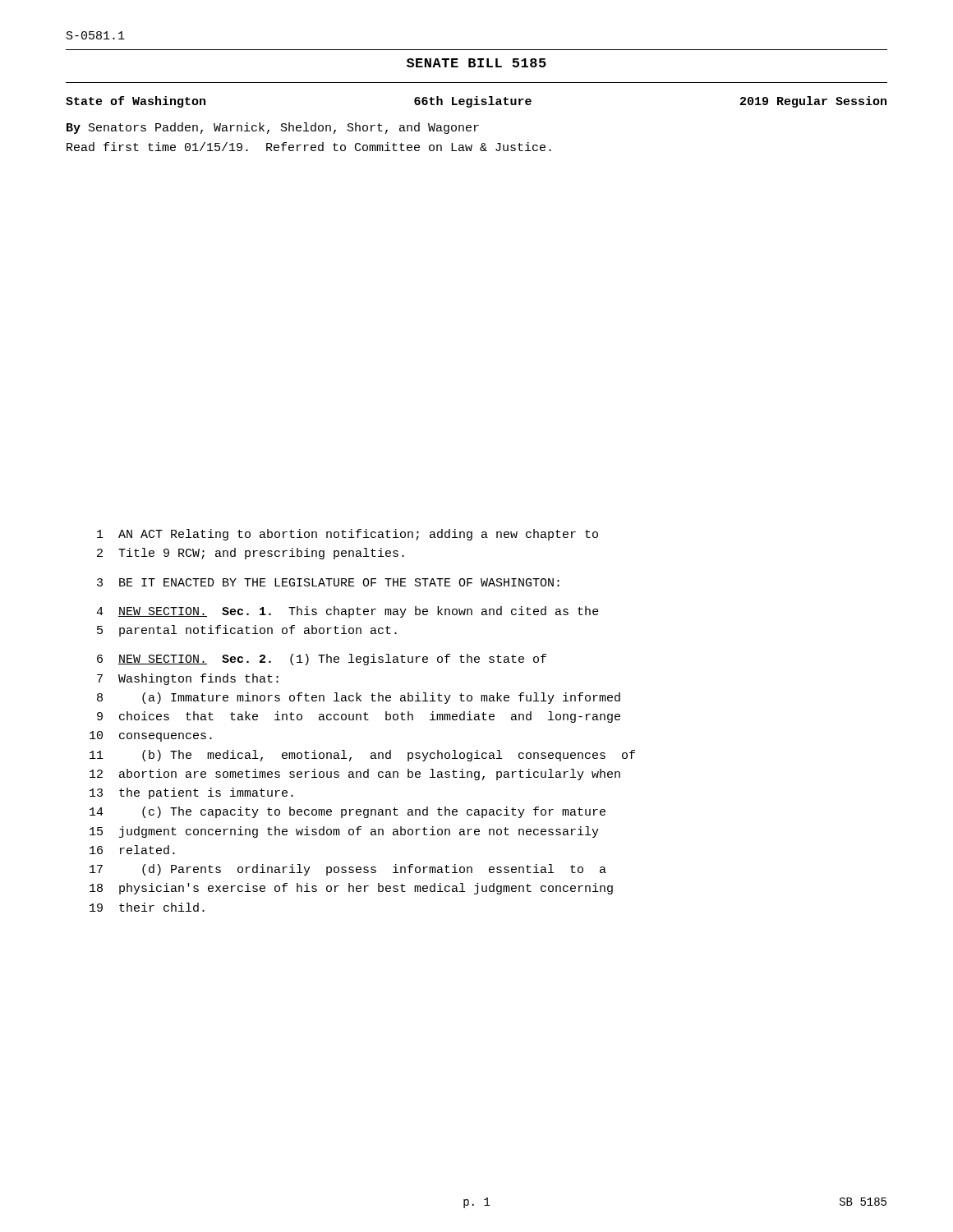Locate the region starting "11 (b) The medical, emotional,"

click(x=476, y=756)
